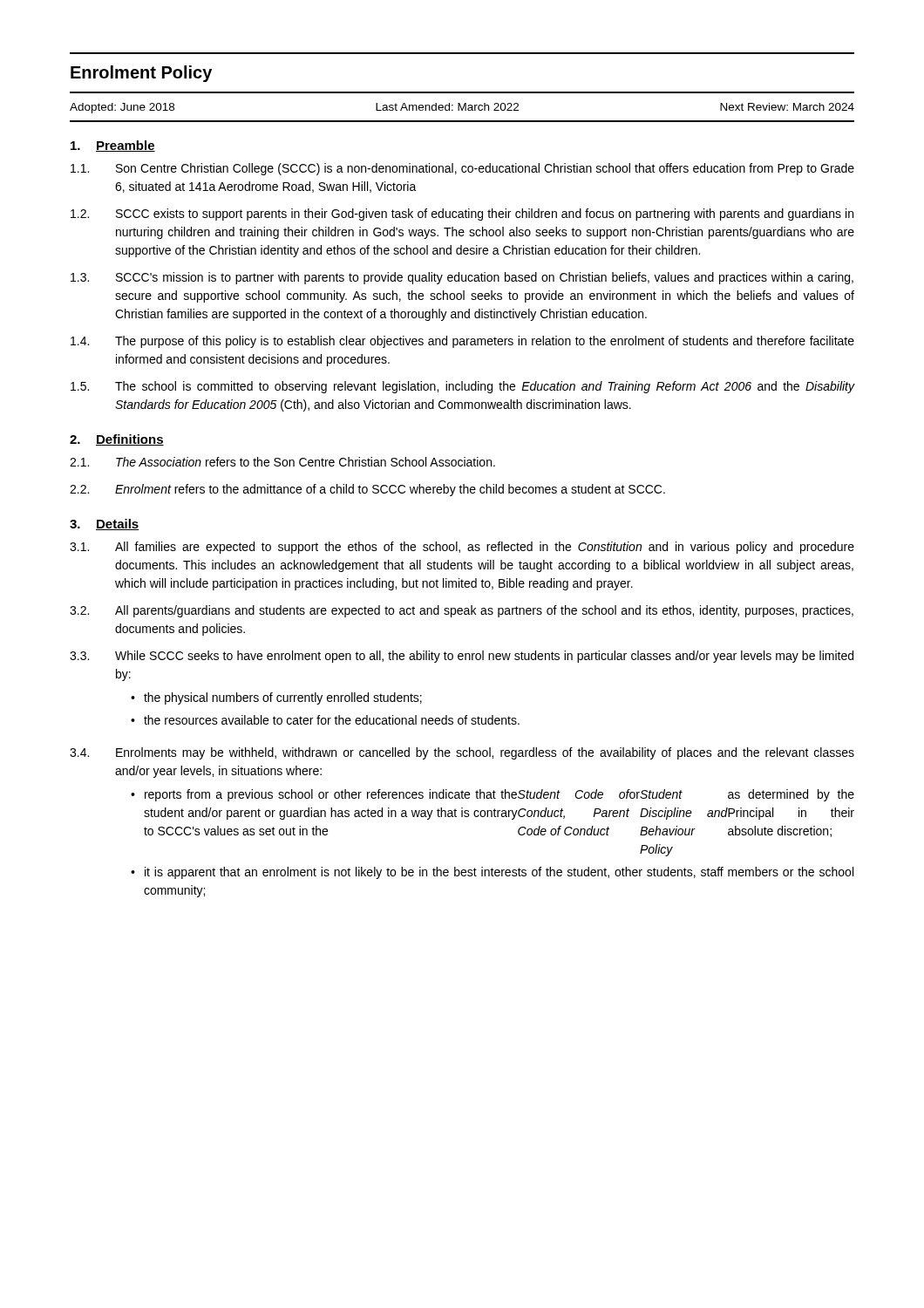The width and height of the screenshot is (924, 1308).
Task: Find the section header that reads "2. Definitions"
Action: (117, 439)
